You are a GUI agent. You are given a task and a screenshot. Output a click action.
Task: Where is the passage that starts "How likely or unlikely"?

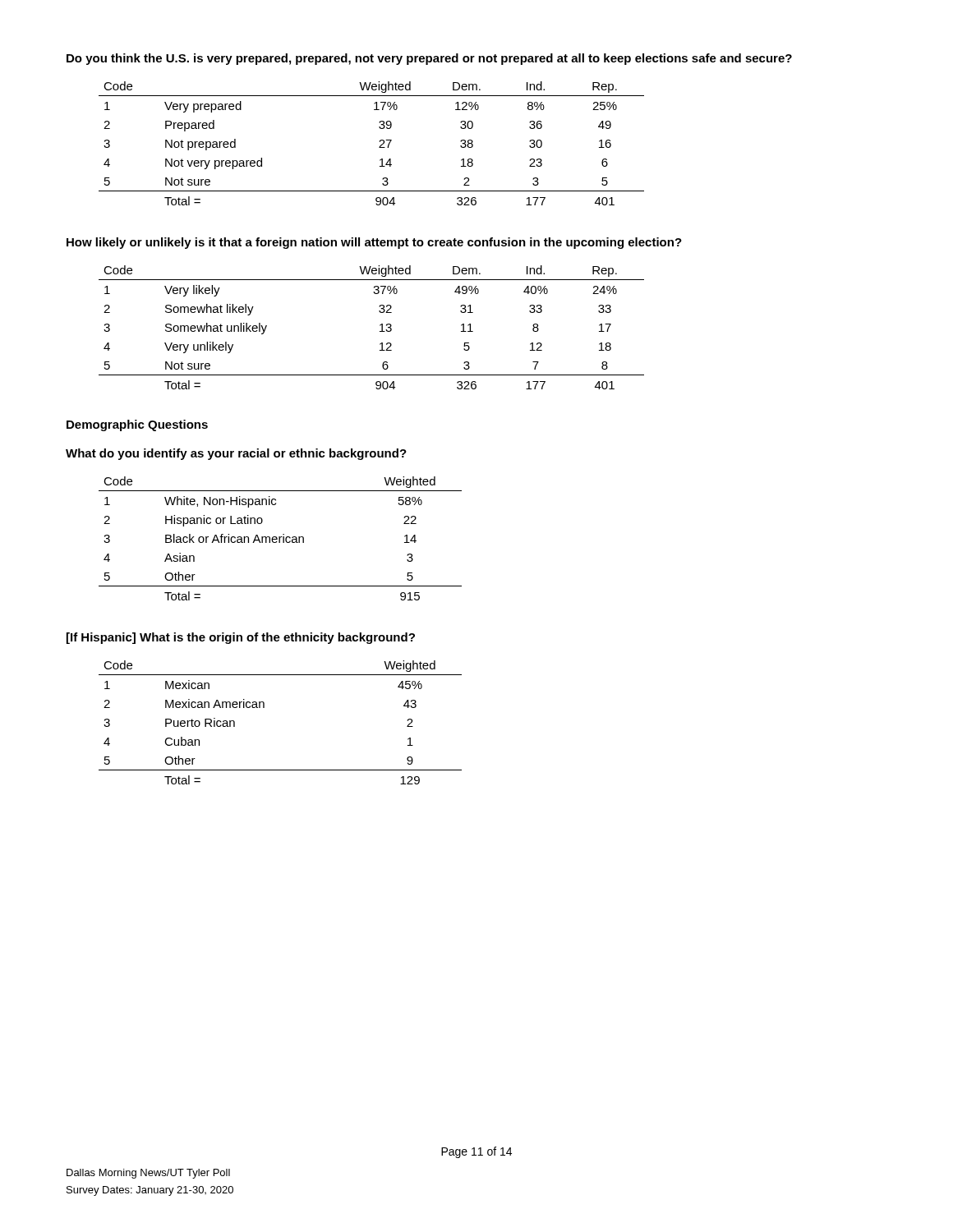pyautogui.click(x=374, y=242)
